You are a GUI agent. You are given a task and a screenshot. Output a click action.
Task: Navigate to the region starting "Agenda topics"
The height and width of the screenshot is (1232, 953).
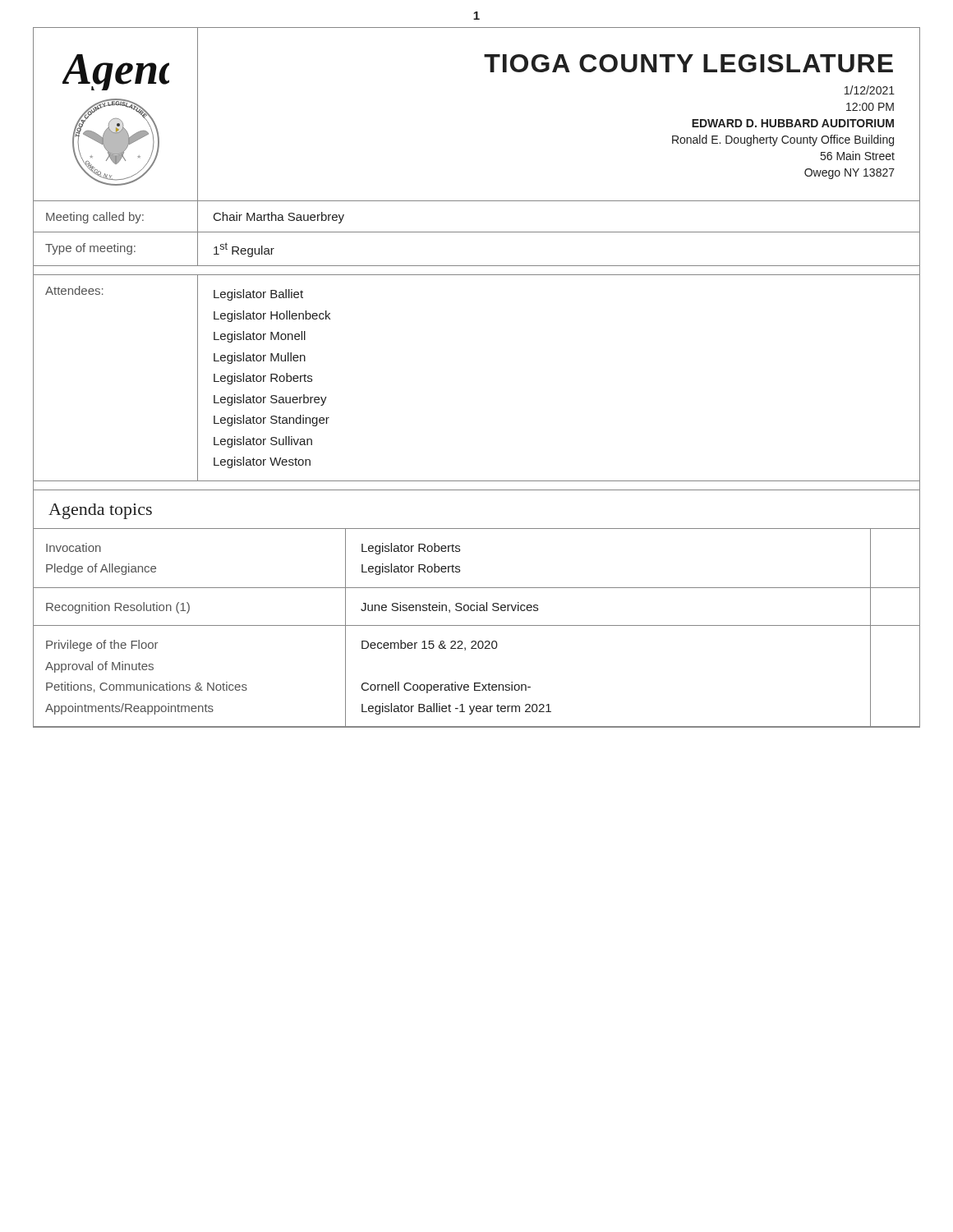tap(100, 508)
